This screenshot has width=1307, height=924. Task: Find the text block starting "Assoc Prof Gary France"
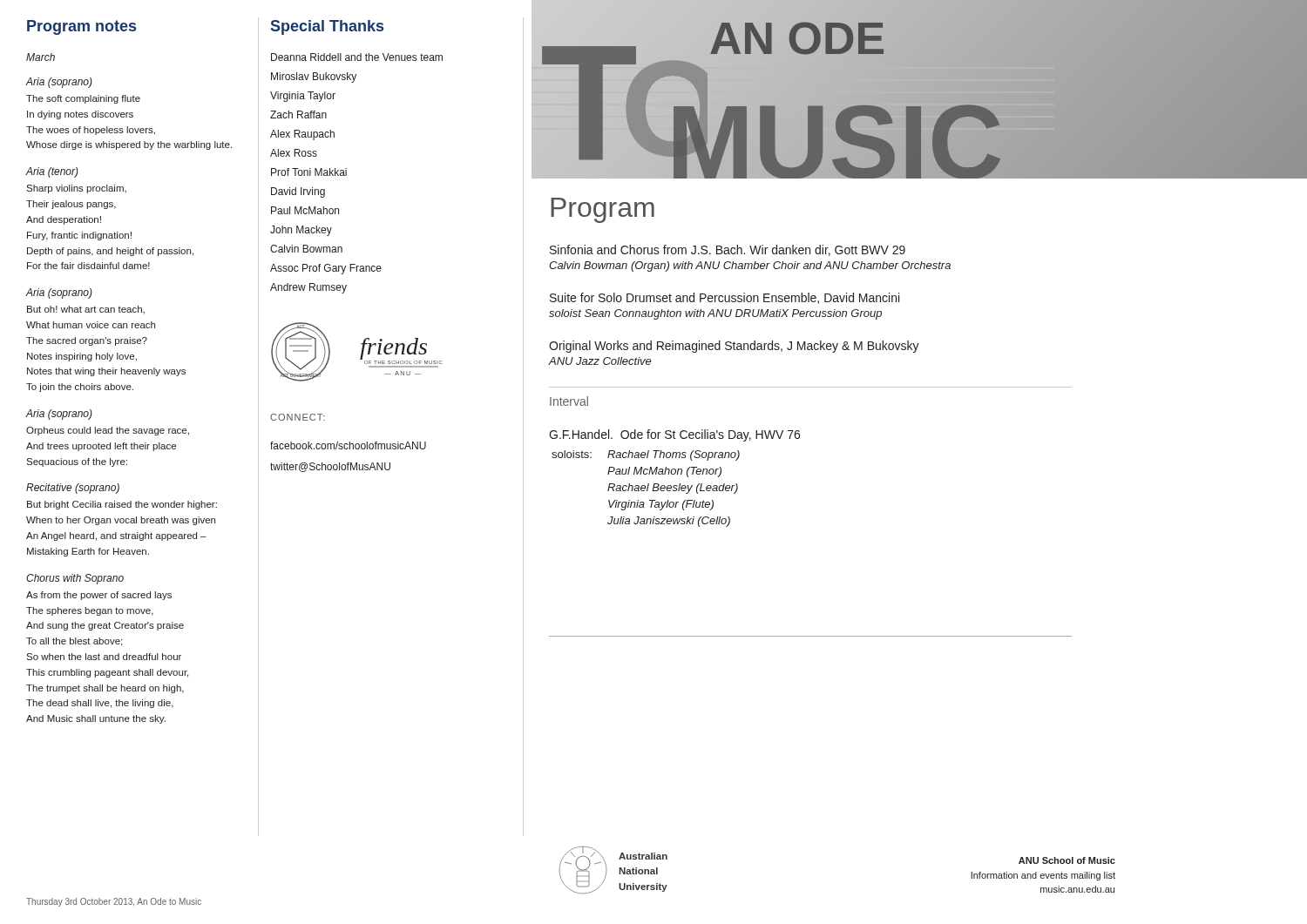pyautogui.click(x=326, y=268)
